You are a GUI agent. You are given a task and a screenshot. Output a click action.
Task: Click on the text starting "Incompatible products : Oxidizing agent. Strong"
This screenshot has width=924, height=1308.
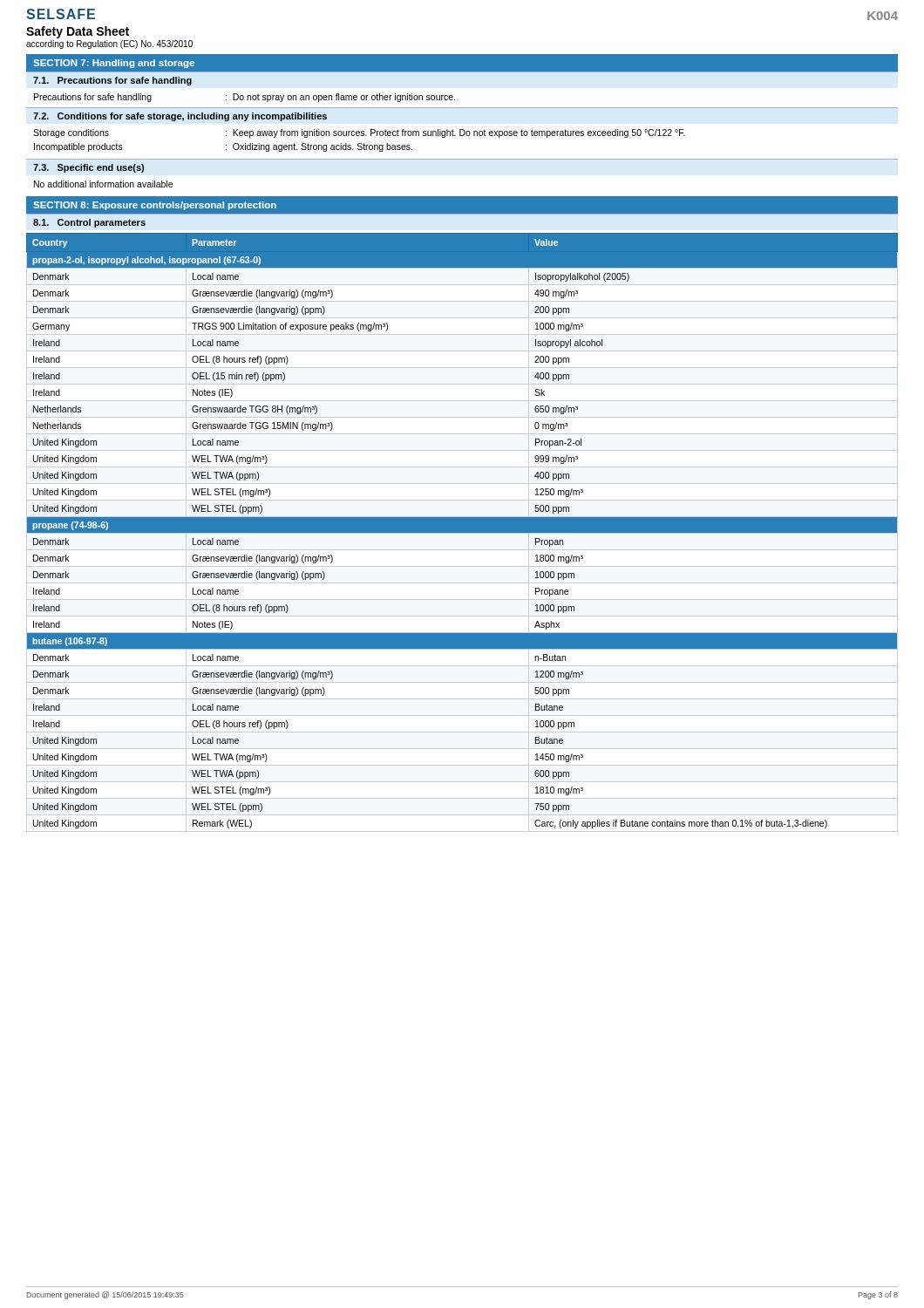click(x=223, y=146)
